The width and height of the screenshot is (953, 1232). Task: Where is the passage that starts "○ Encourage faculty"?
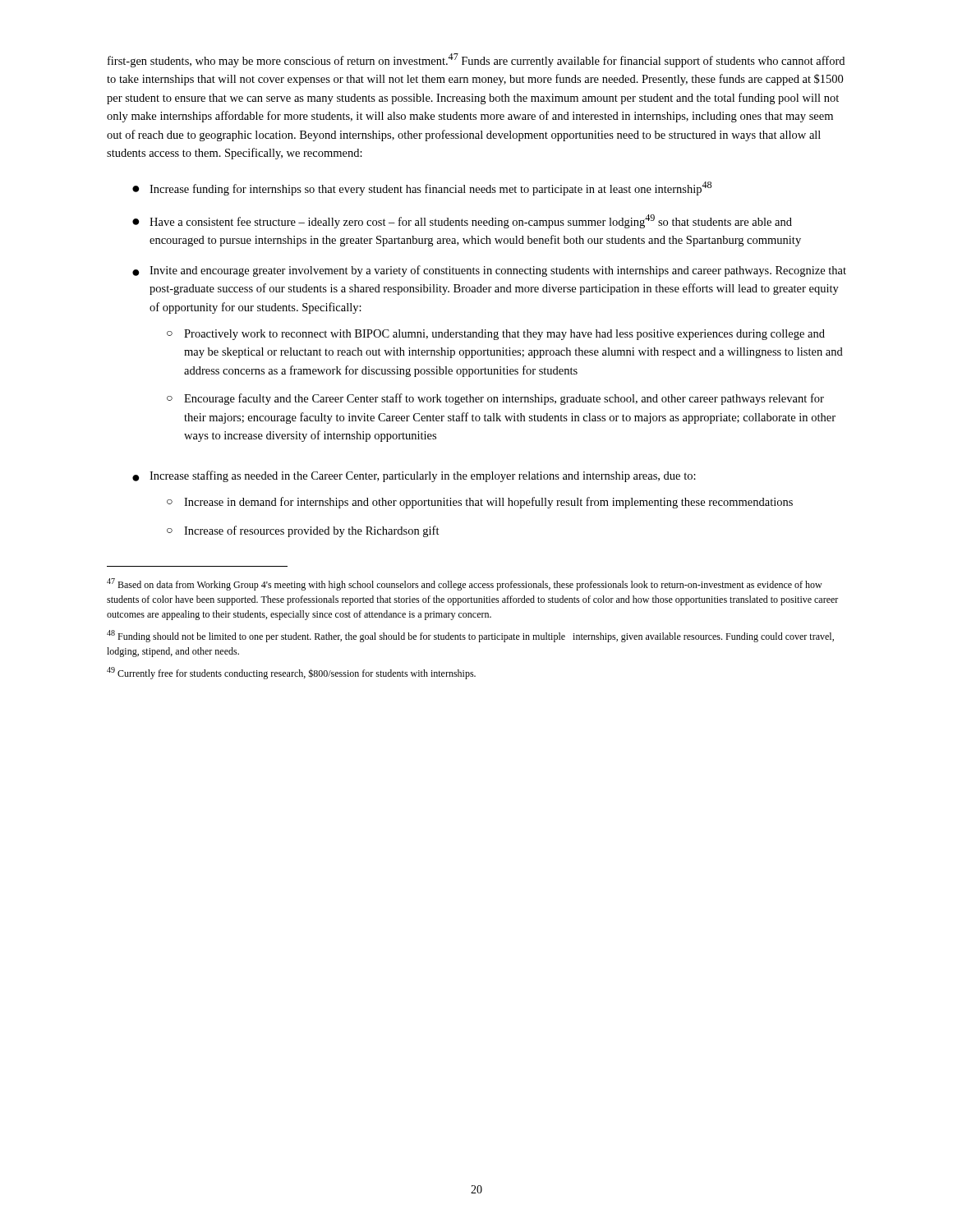tap(506, 417)
